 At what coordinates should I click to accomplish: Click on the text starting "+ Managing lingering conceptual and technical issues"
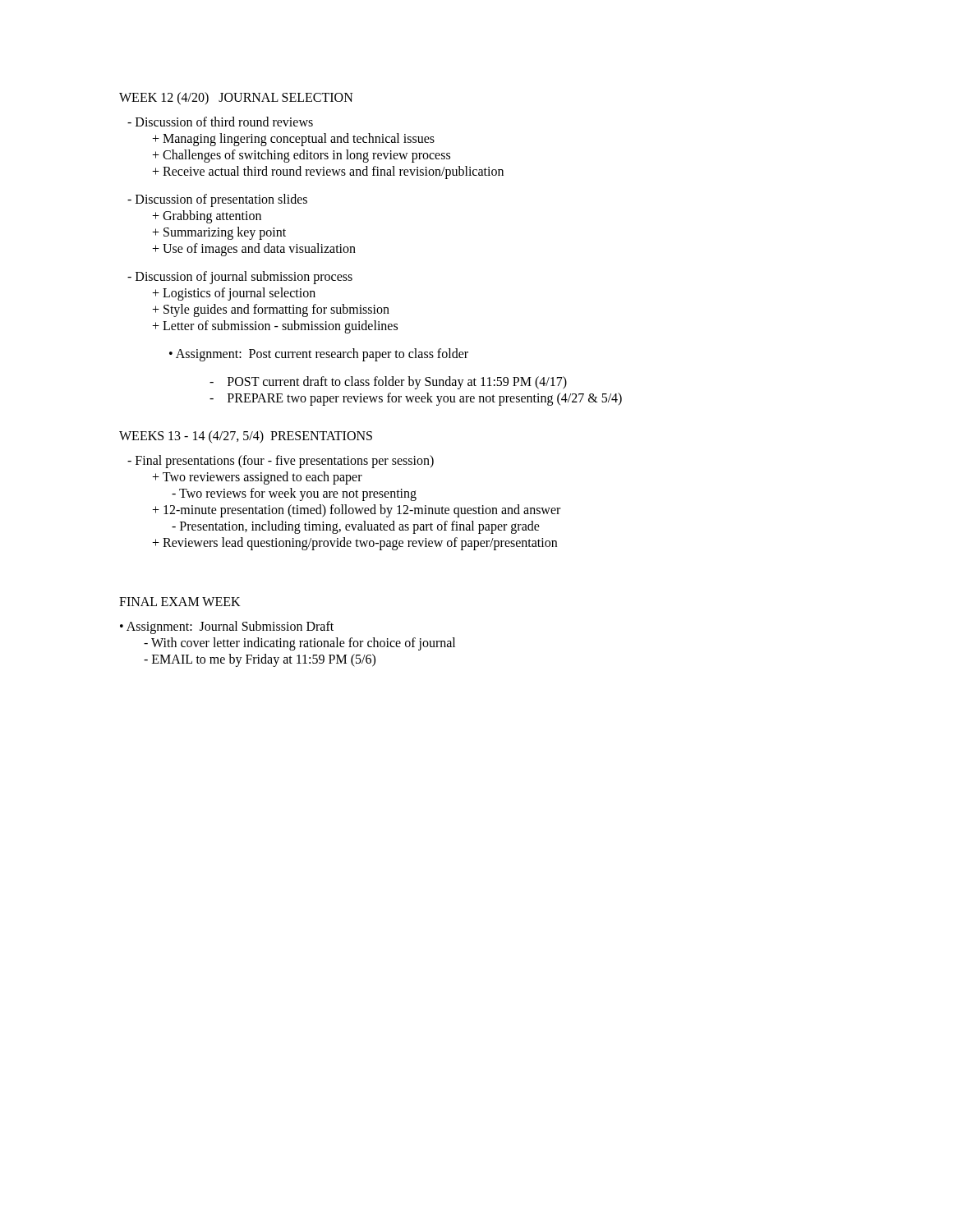293,138
